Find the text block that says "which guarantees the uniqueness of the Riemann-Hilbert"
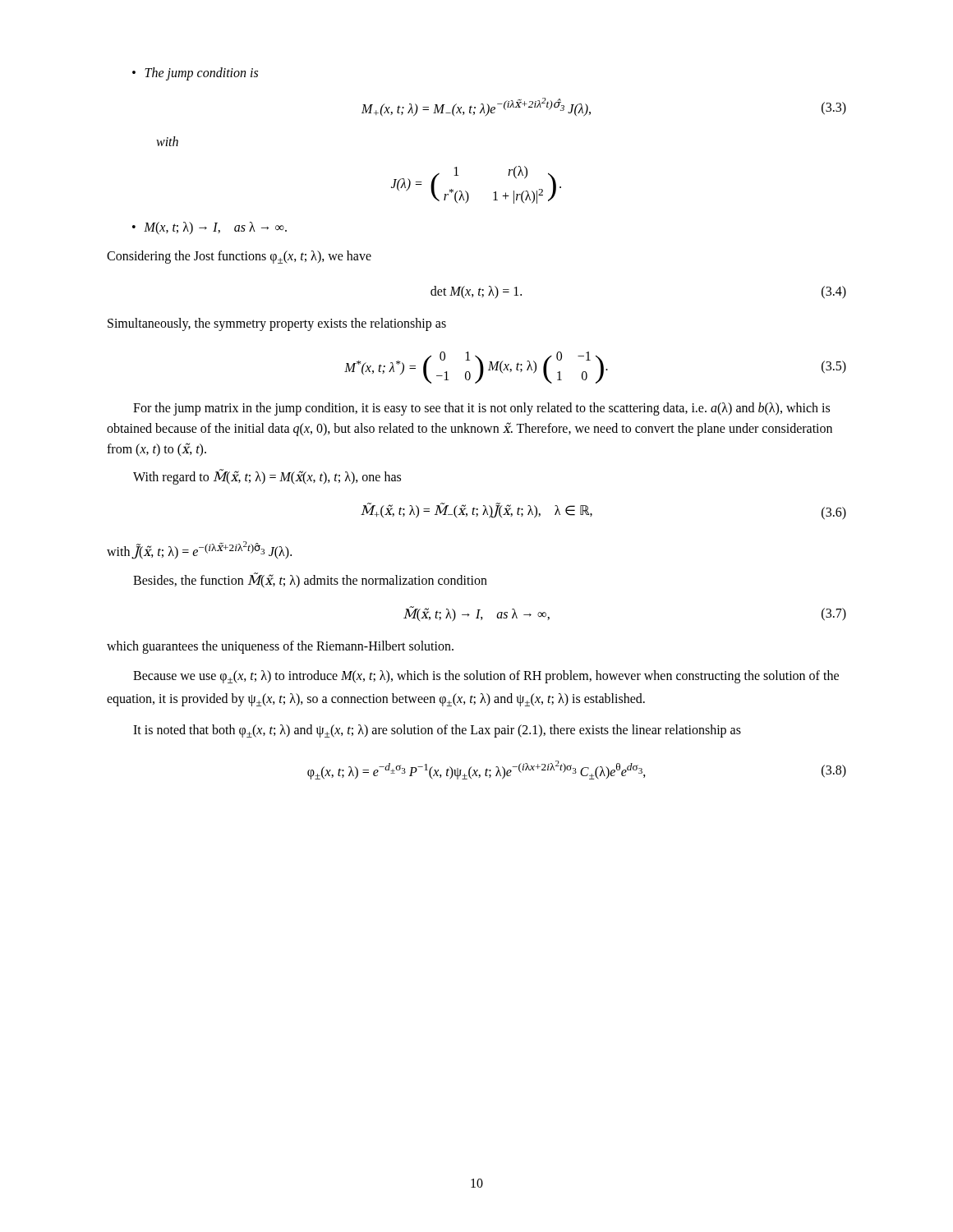The width and height of the screenshot is (953, 1232). pos(281,646)
